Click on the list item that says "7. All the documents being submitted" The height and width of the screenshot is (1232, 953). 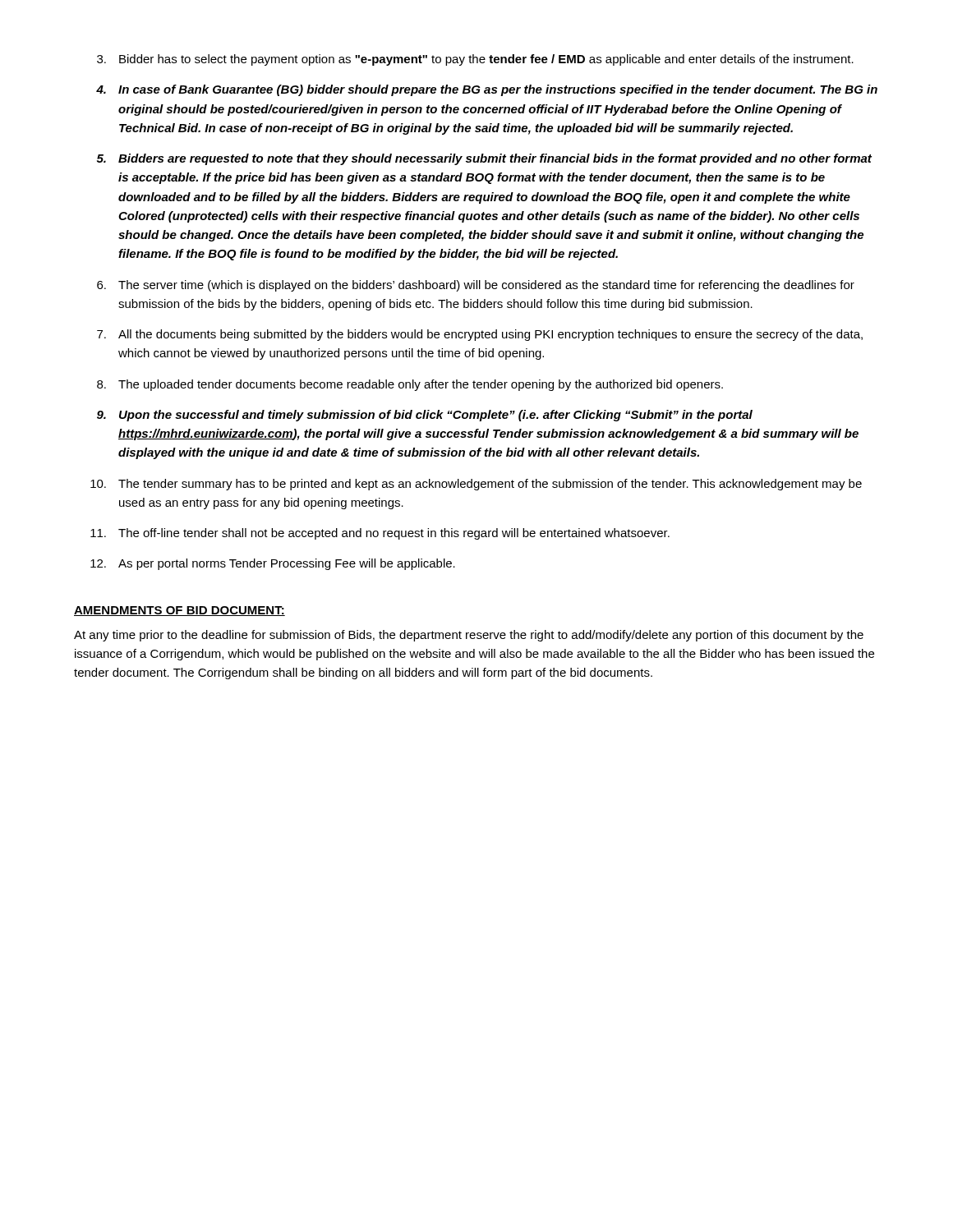pos(476,343)
